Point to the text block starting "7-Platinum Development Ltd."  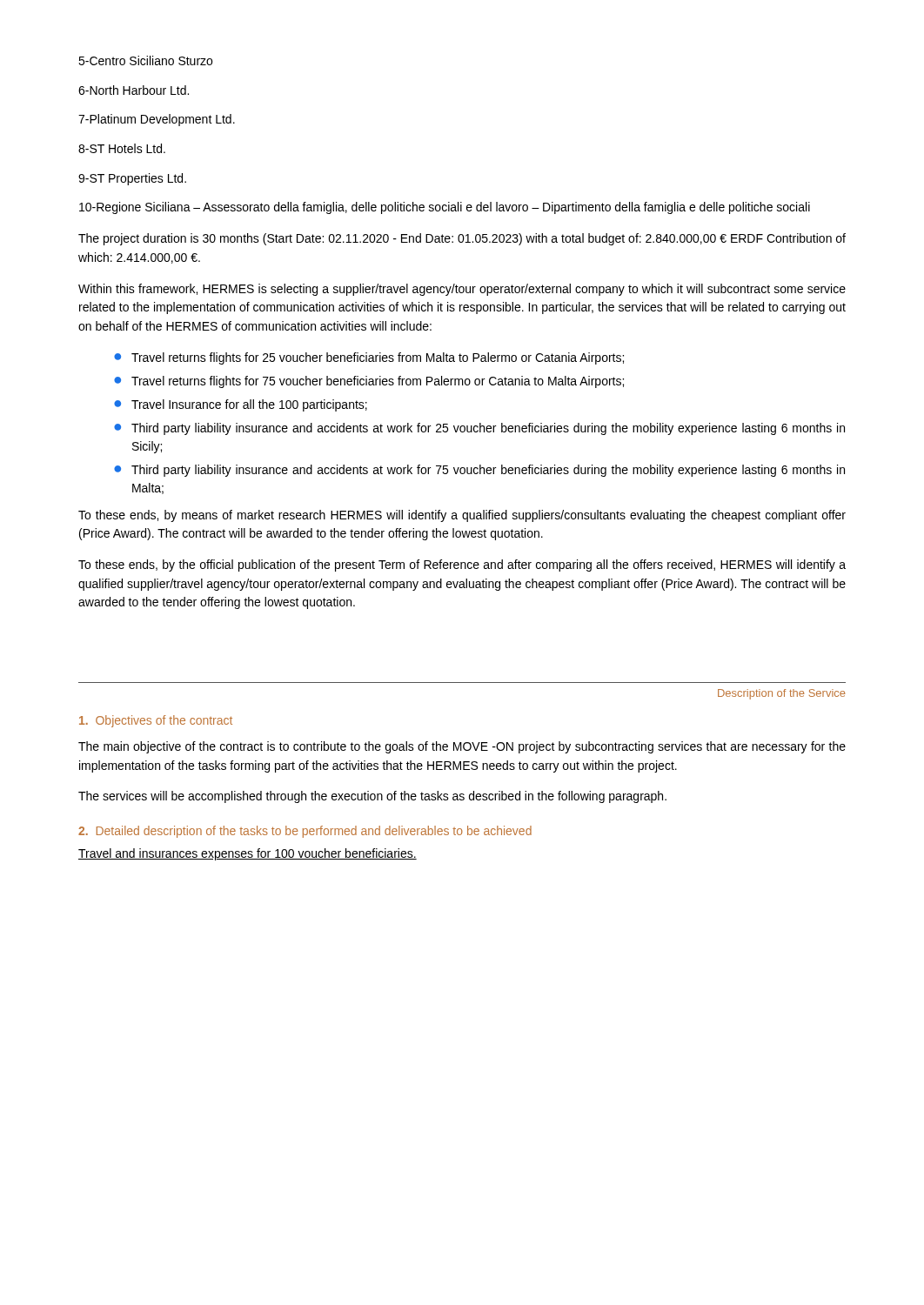(157, 119)
